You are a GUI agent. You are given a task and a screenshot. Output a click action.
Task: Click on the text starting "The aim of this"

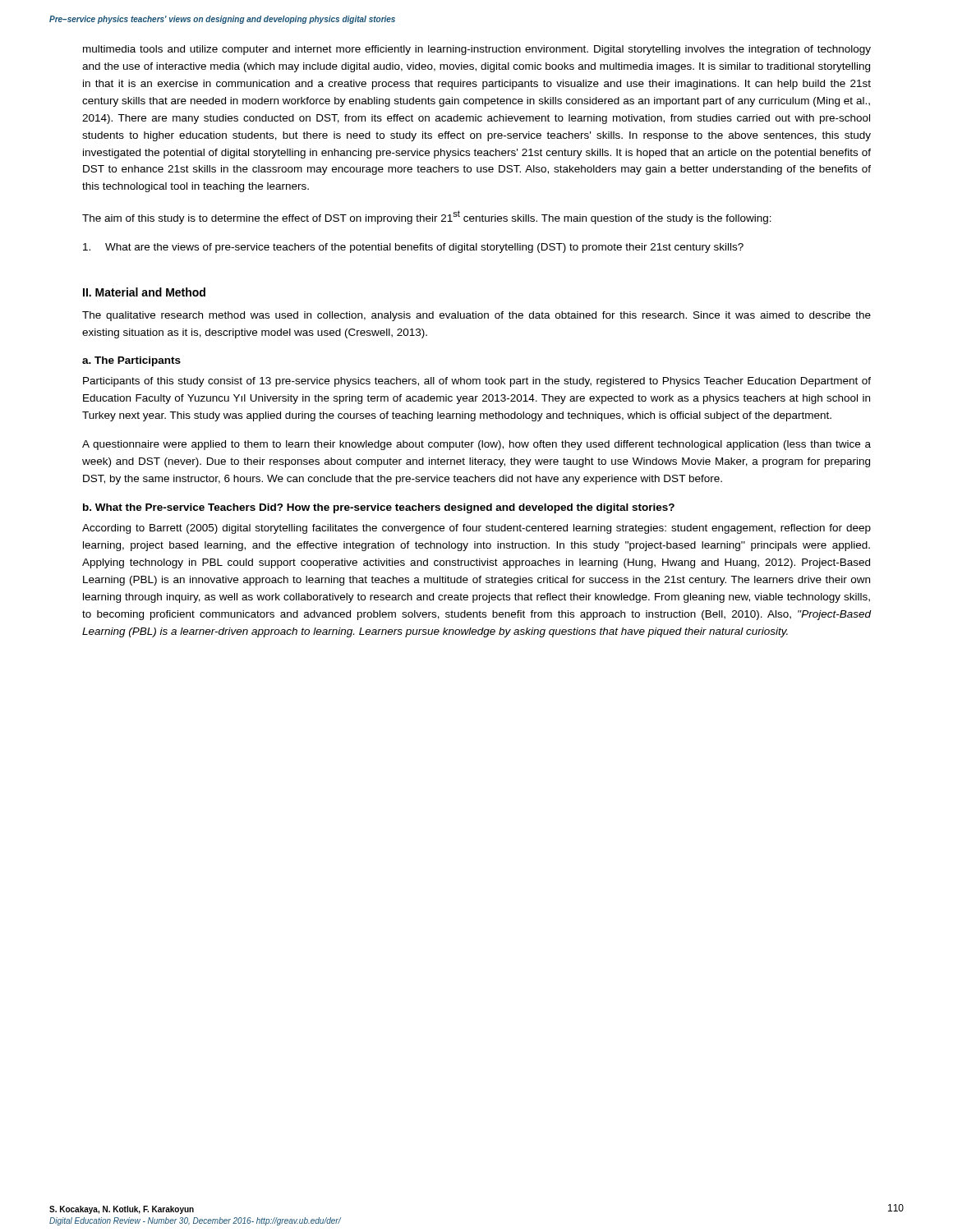(x=427, y=216)
